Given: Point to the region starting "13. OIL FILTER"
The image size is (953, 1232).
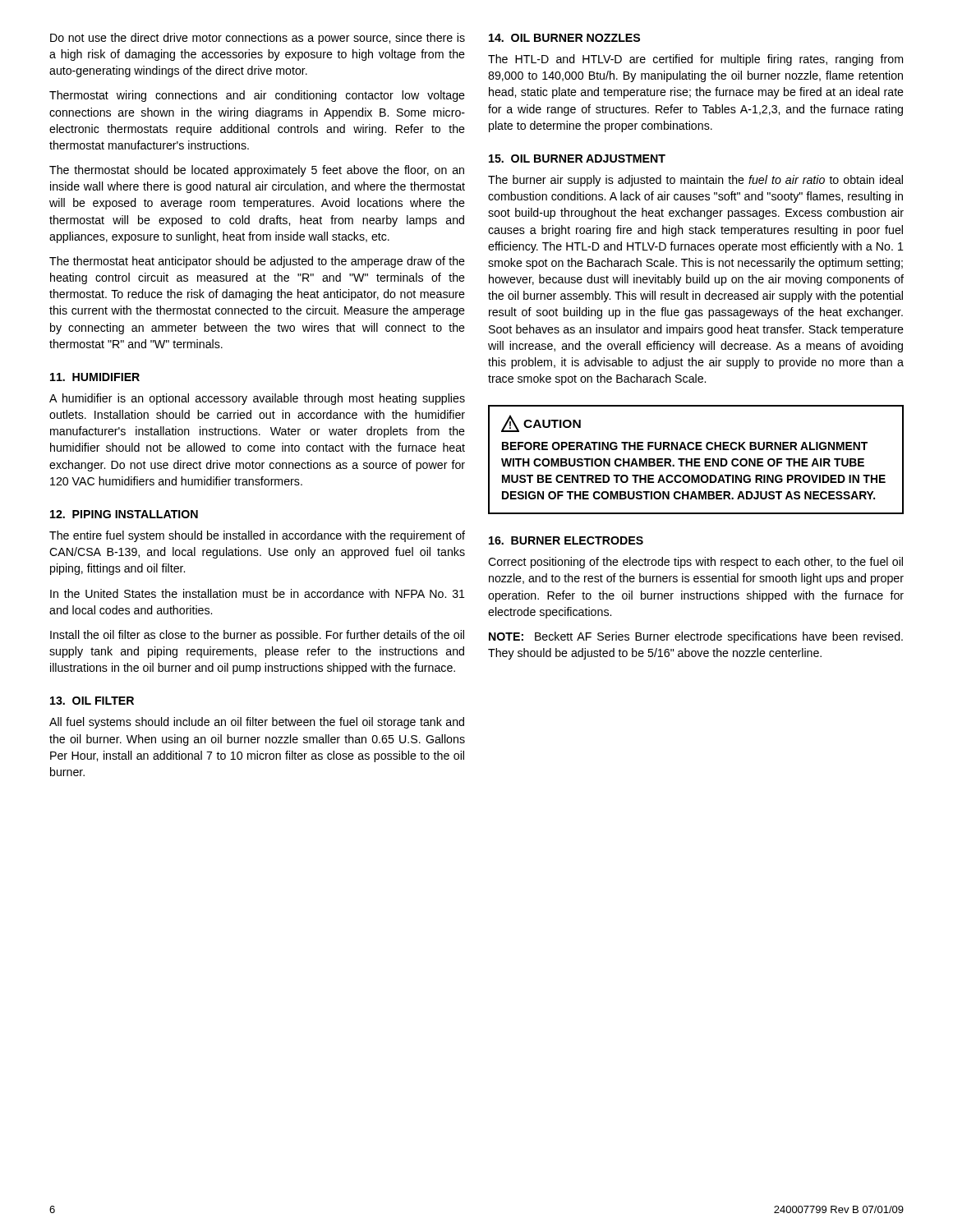Looking at the screenshot, I should [x=92, y=701].
